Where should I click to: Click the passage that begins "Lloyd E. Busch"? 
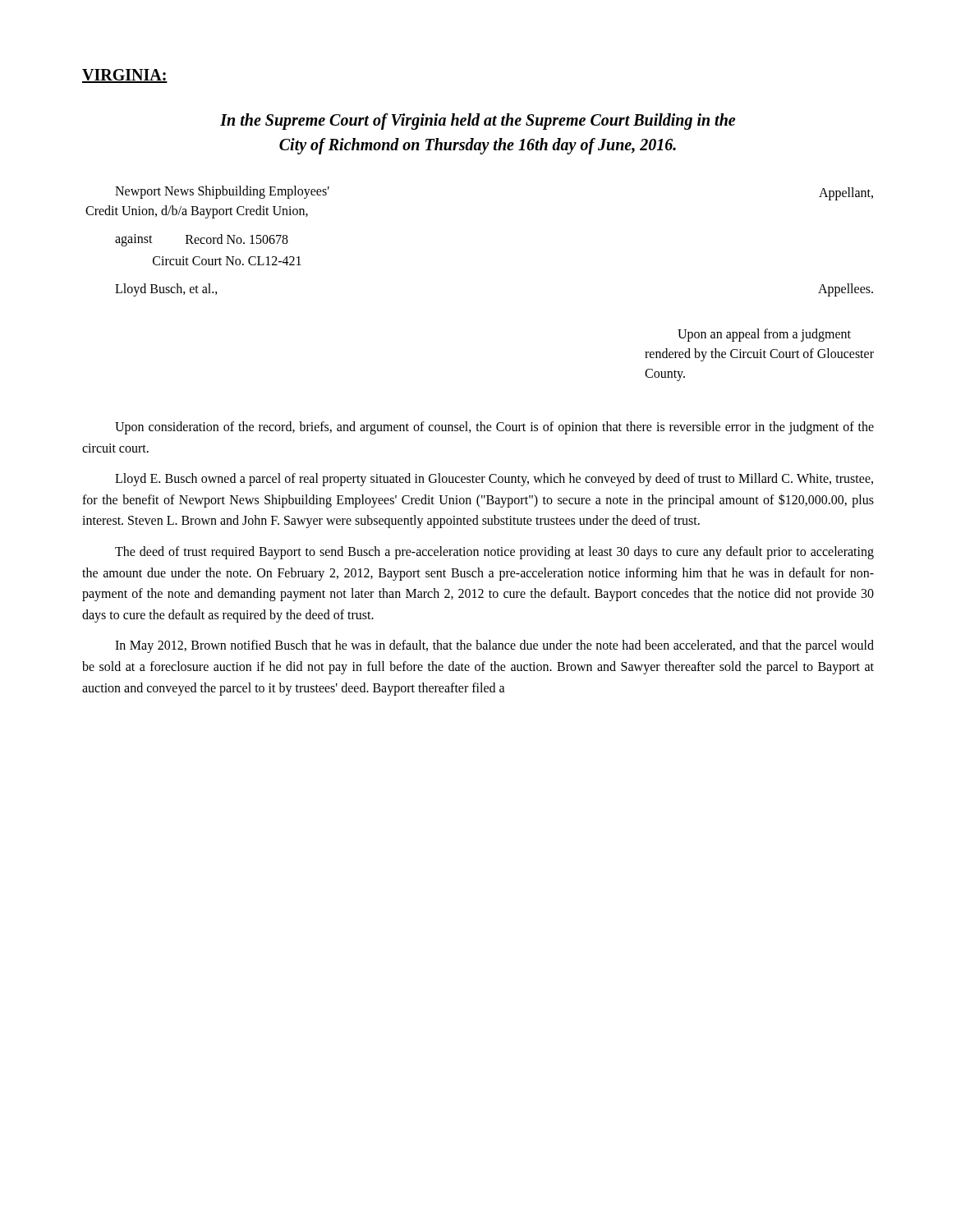[478, 500]
